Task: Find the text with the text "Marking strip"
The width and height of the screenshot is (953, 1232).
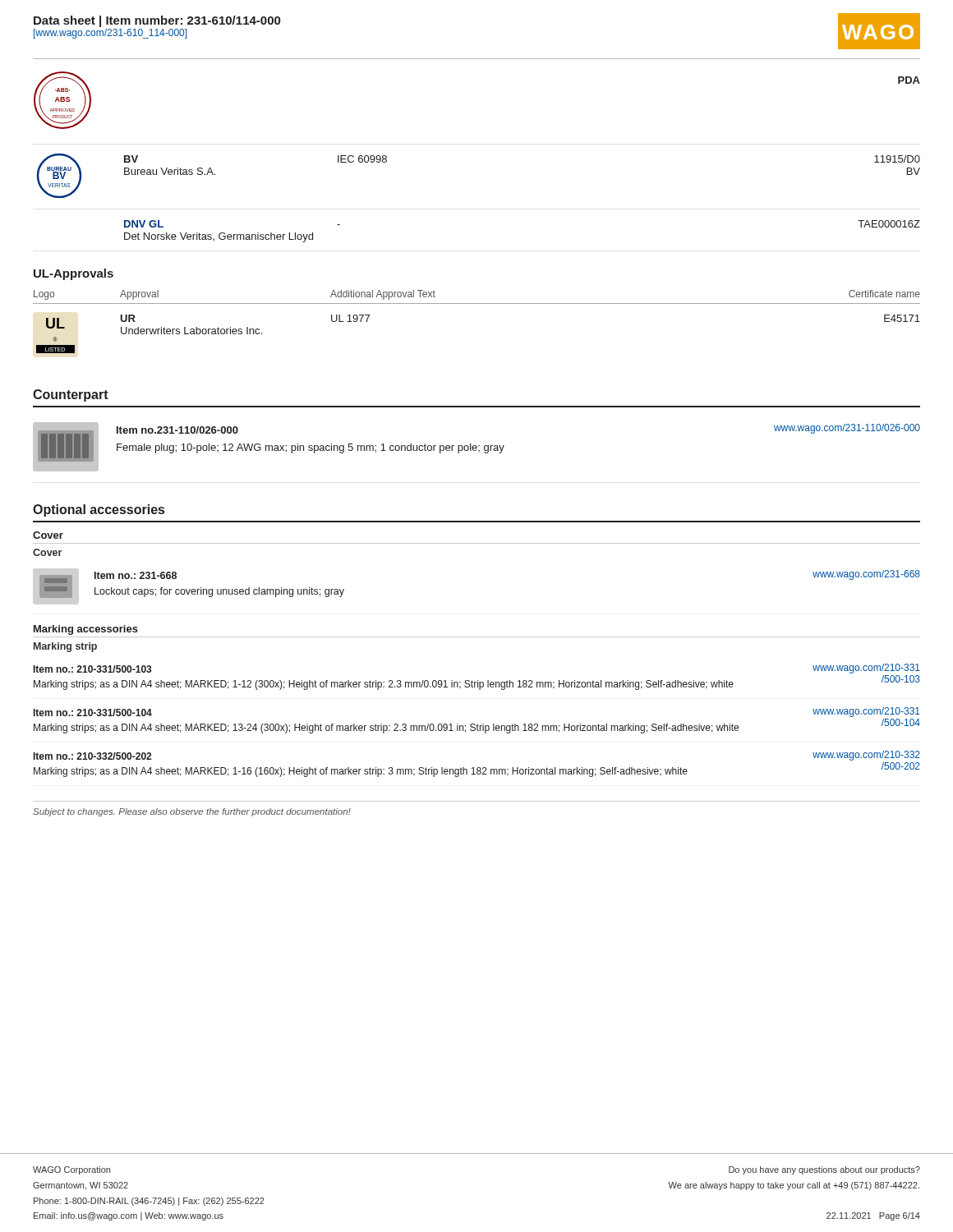Action: (x=65, y=646)
